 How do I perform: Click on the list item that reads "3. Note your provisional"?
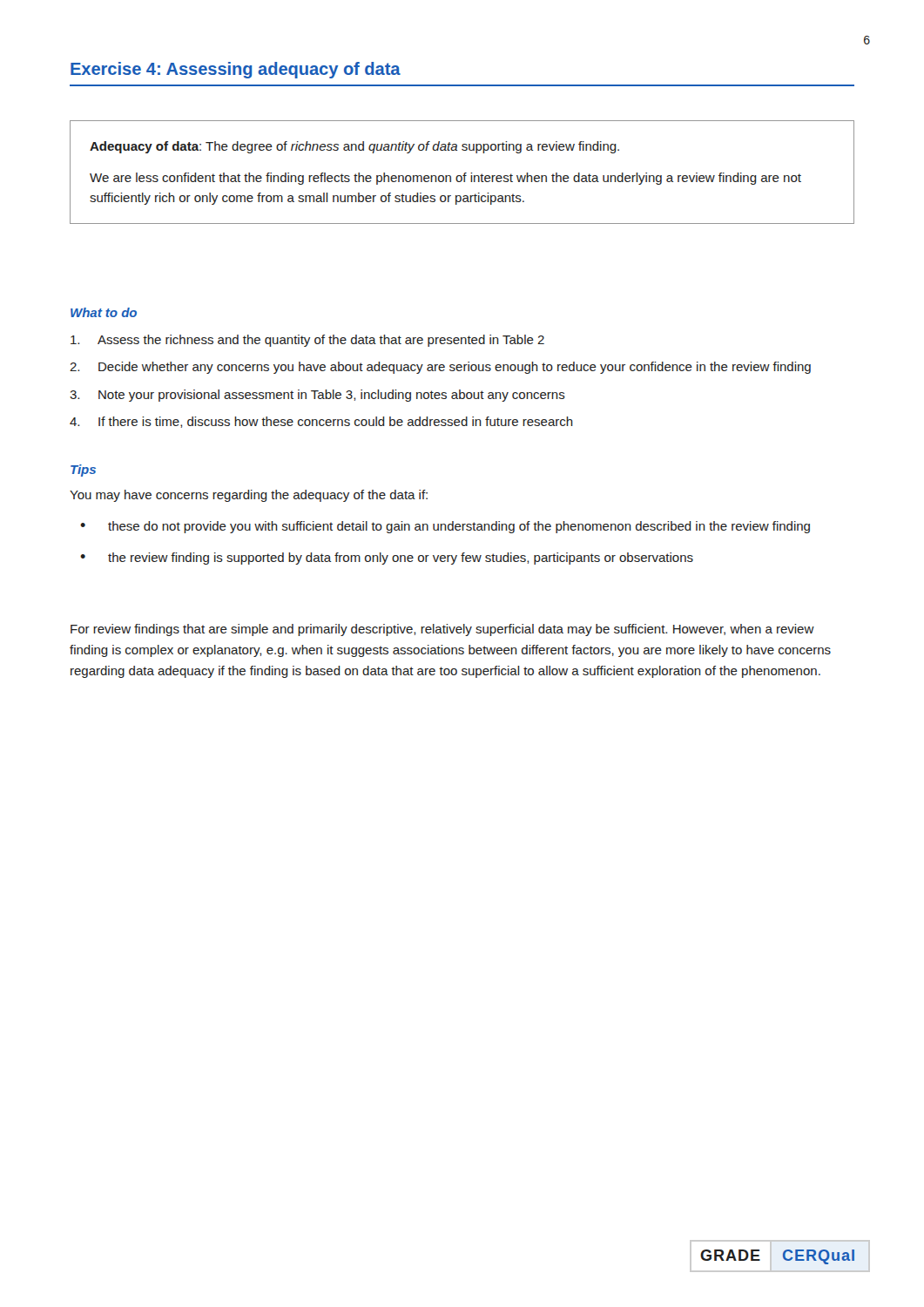pyautogui.click(x=462, y=394)
